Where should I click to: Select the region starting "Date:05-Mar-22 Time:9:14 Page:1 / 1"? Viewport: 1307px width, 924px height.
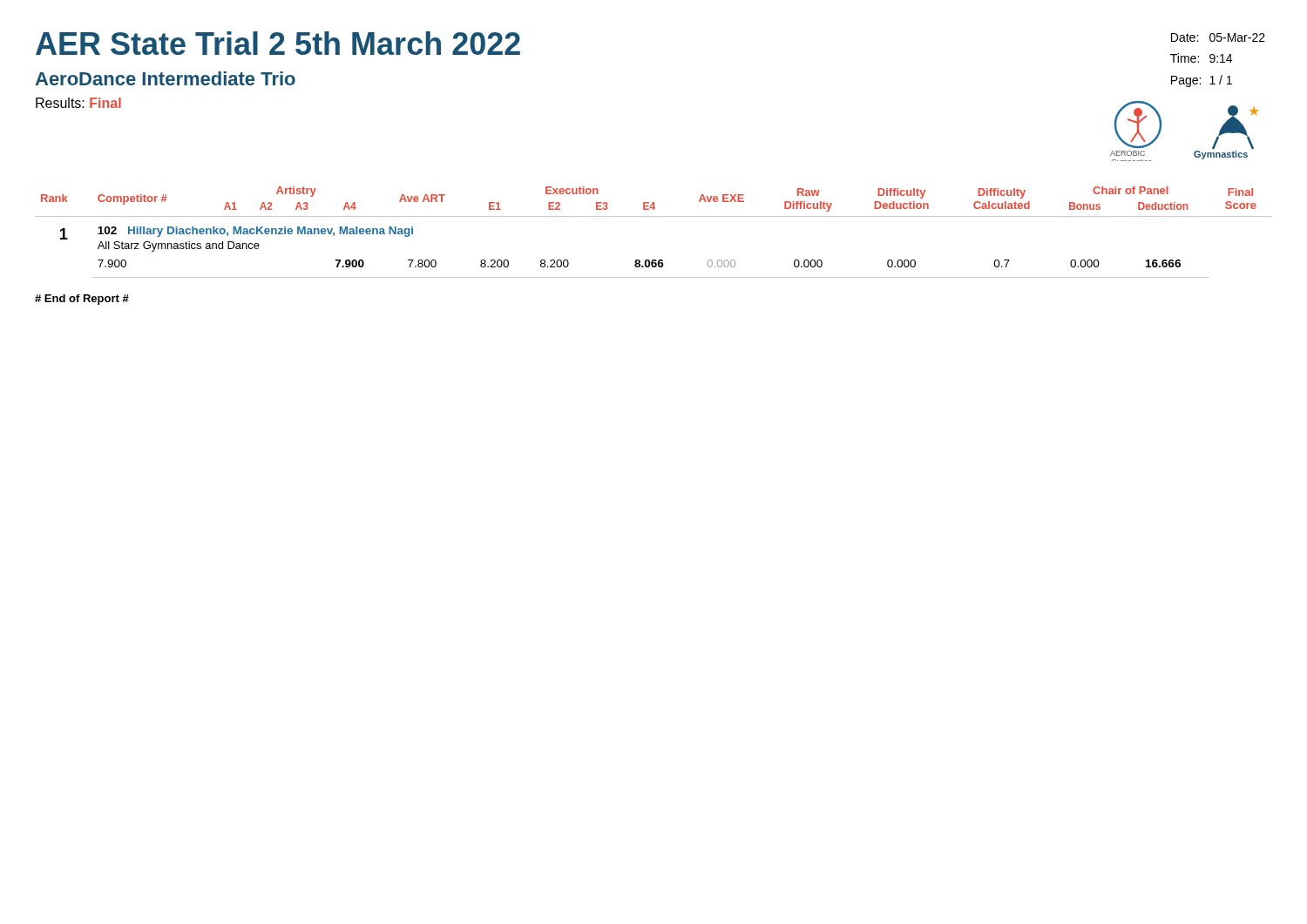(x=1220, y=59)
